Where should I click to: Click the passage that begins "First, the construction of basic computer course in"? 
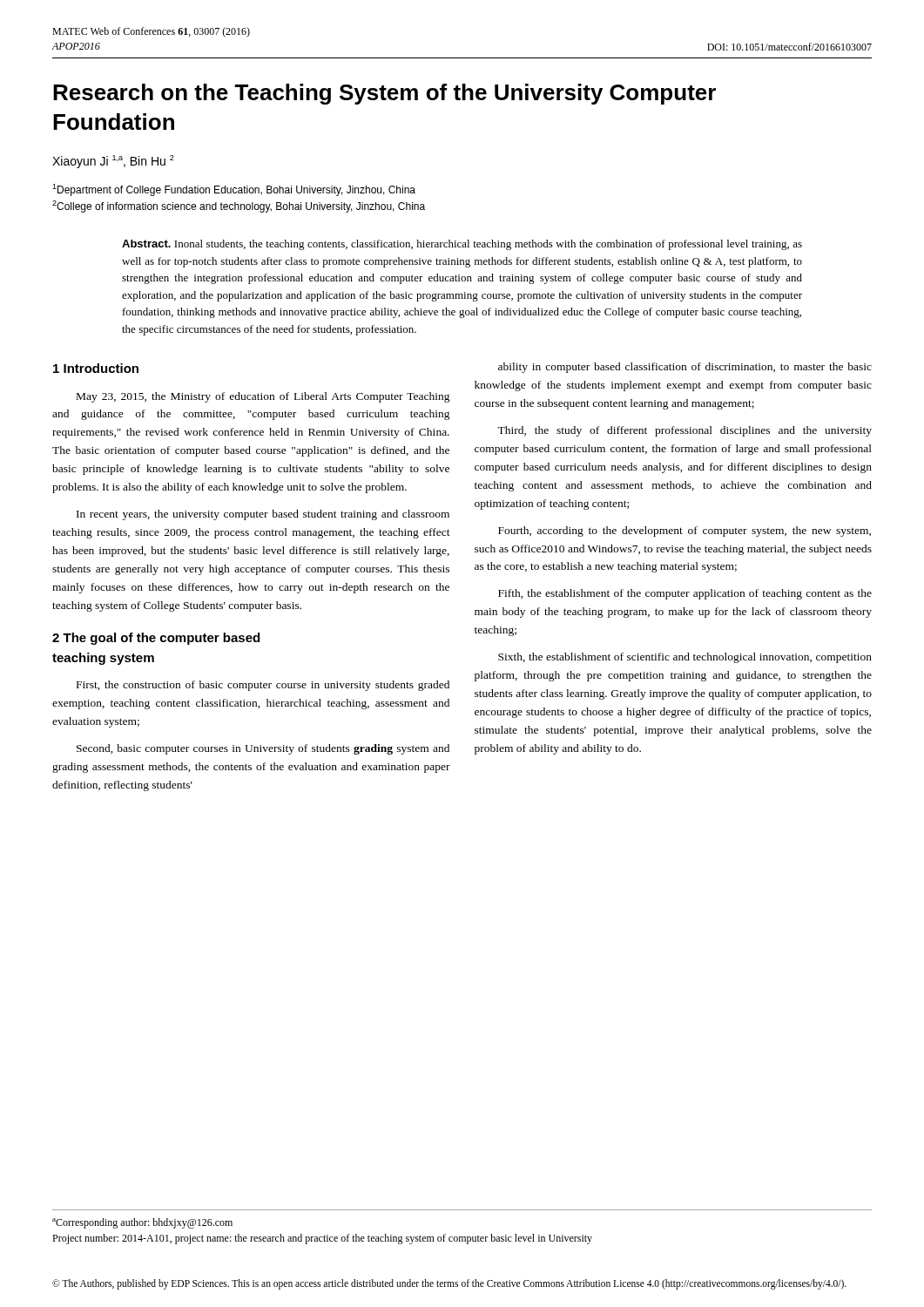pyautogui.click(x=251, y=735)
